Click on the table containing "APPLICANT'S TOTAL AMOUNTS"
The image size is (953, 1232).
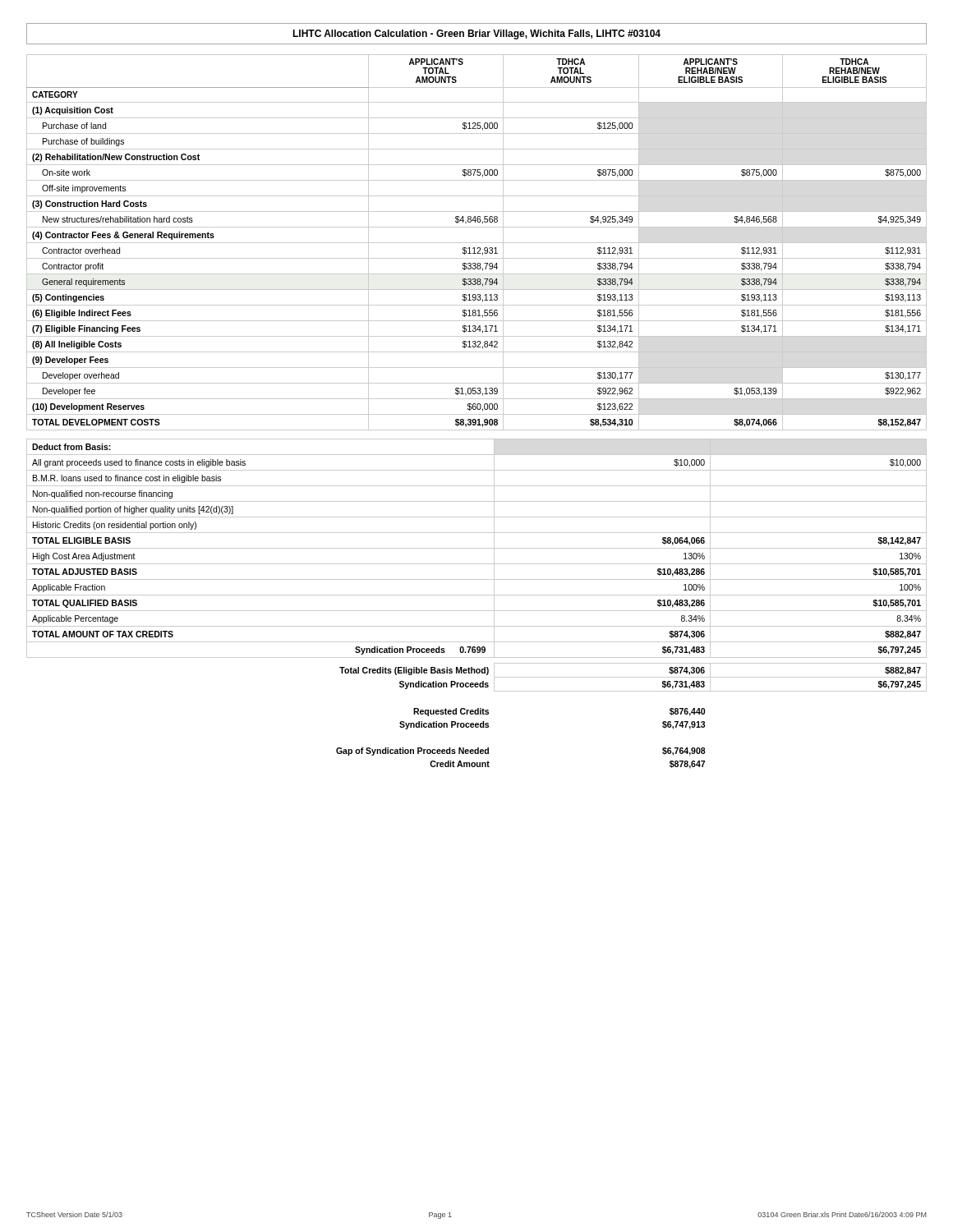coord(476,242)
